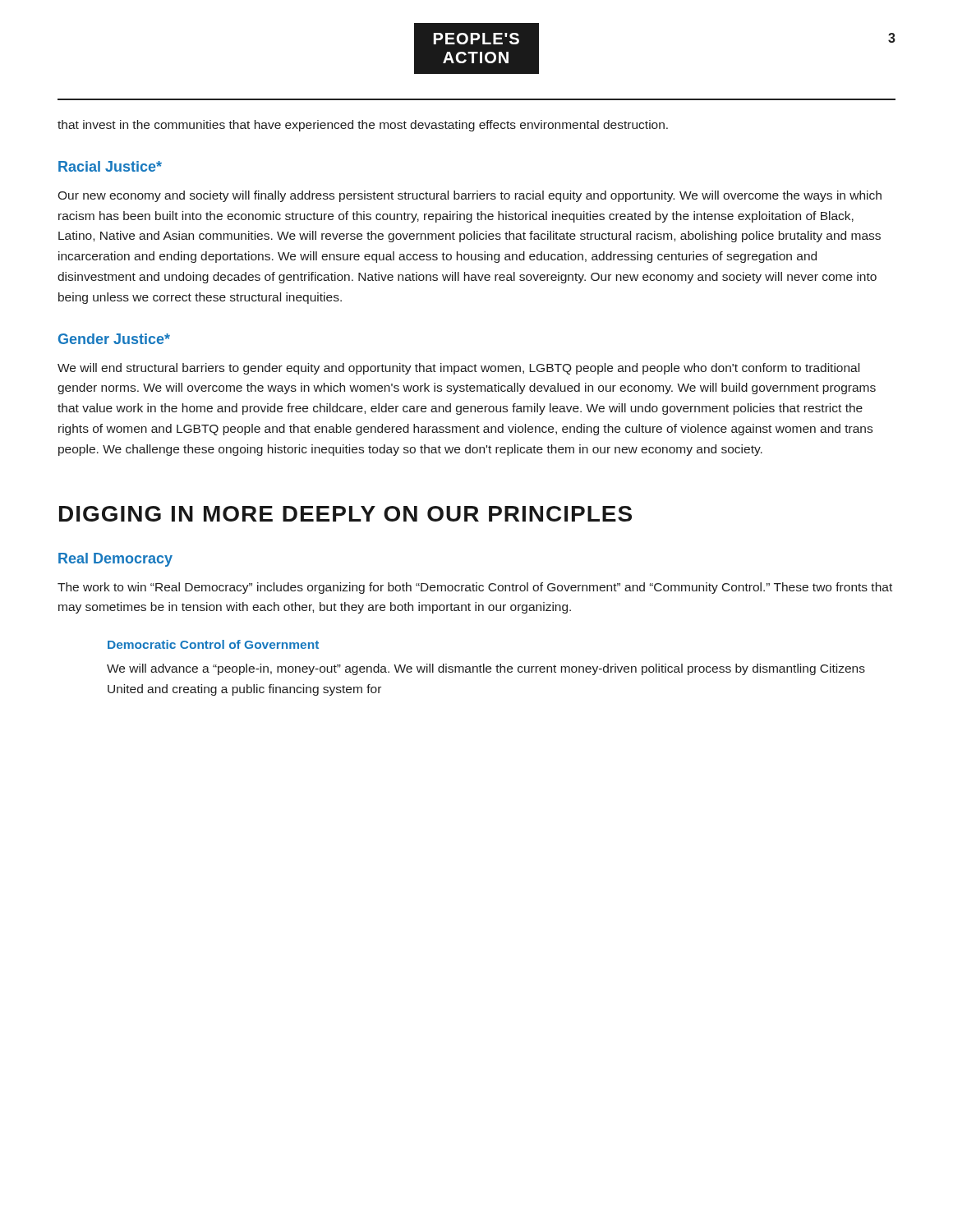This screenshot has height=1232, width=953.
Task: Point to the section header beginning "Democratic Control of"
Action: (x=213, y=644)
